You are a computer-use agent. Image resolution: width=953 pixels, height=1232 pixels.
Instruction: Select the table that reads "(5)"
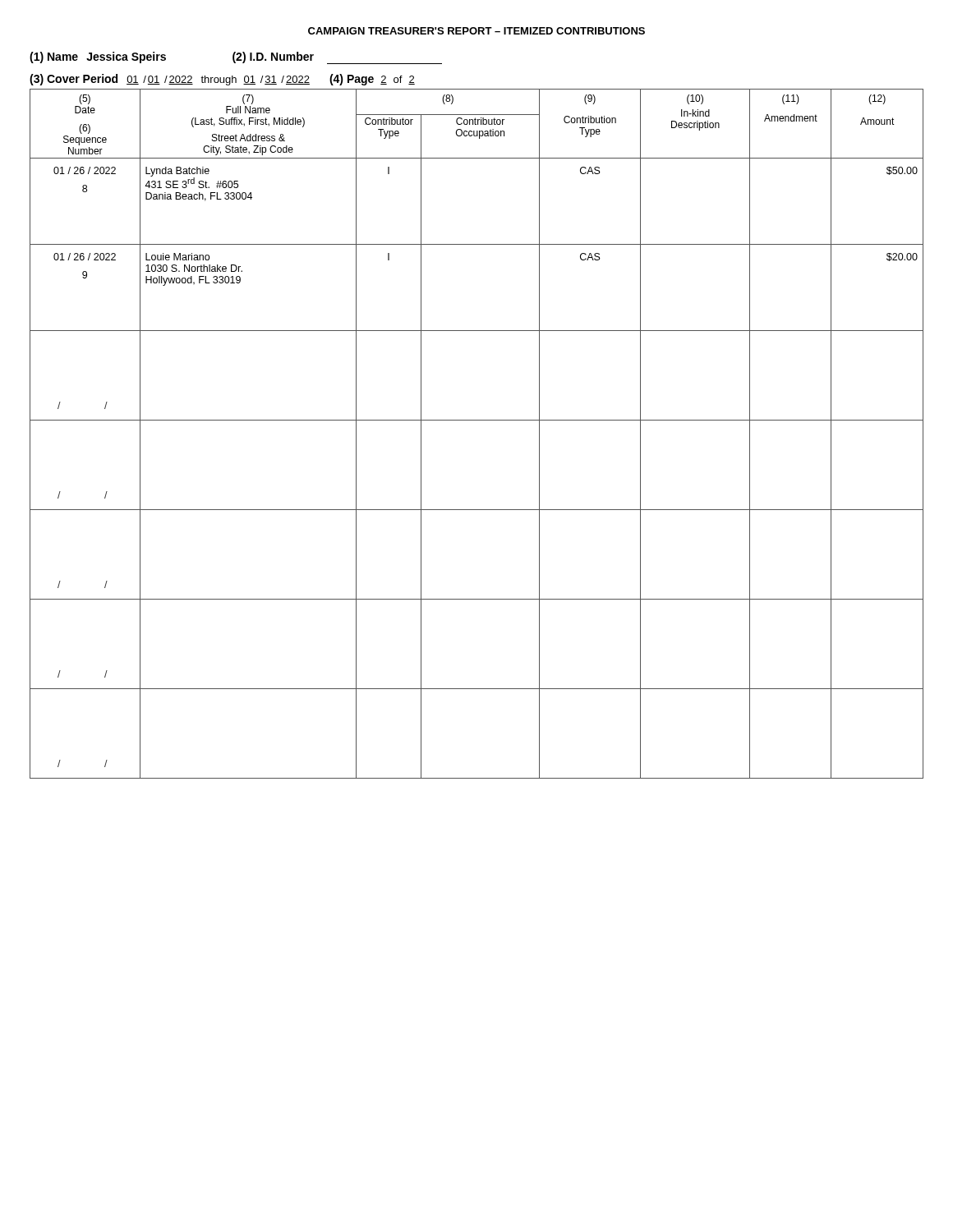(x=476, y=434)
